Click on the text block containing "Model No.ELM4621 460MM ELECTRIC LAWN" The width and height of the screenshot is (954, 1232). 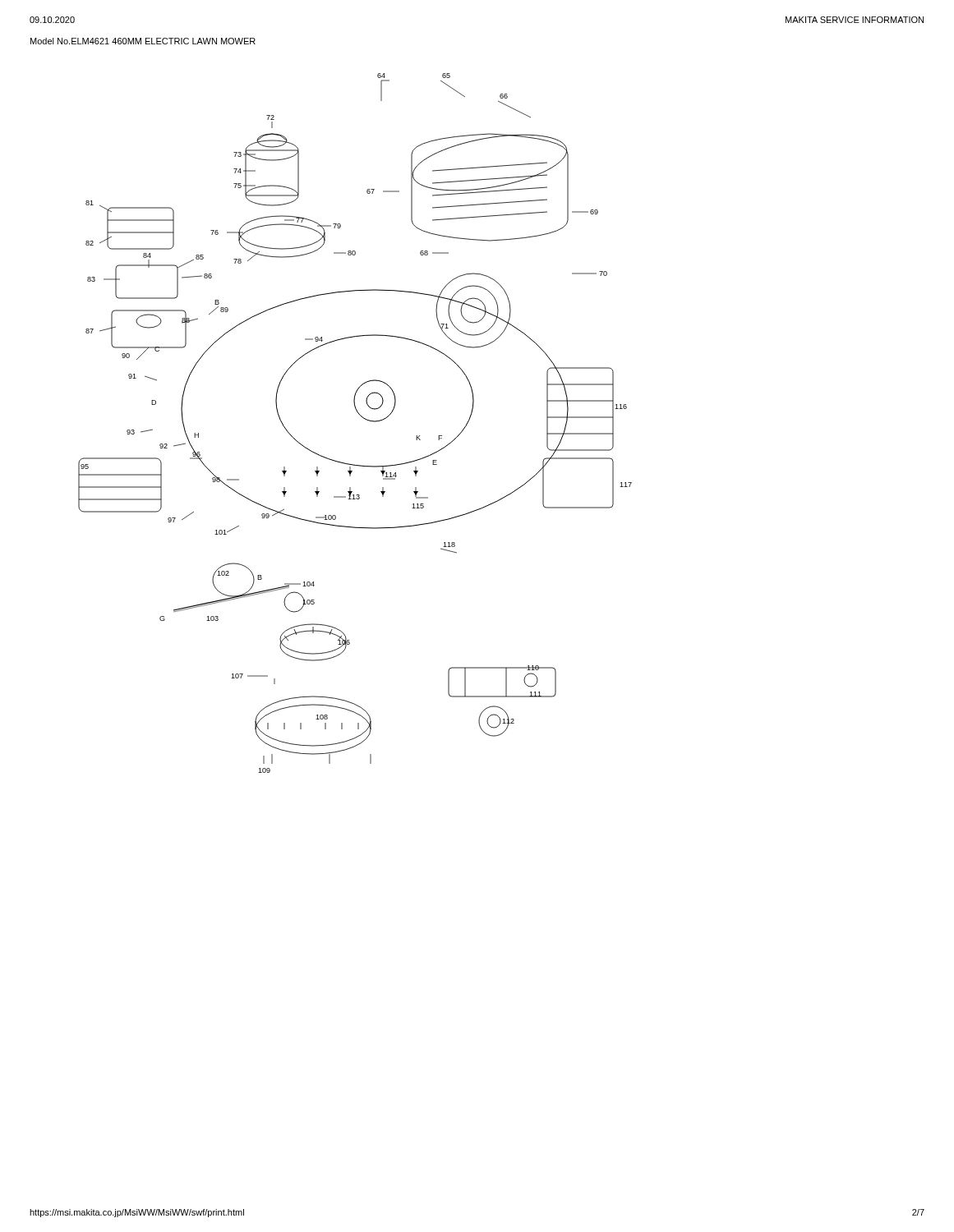pyautogui.click(x=143, y=41)
